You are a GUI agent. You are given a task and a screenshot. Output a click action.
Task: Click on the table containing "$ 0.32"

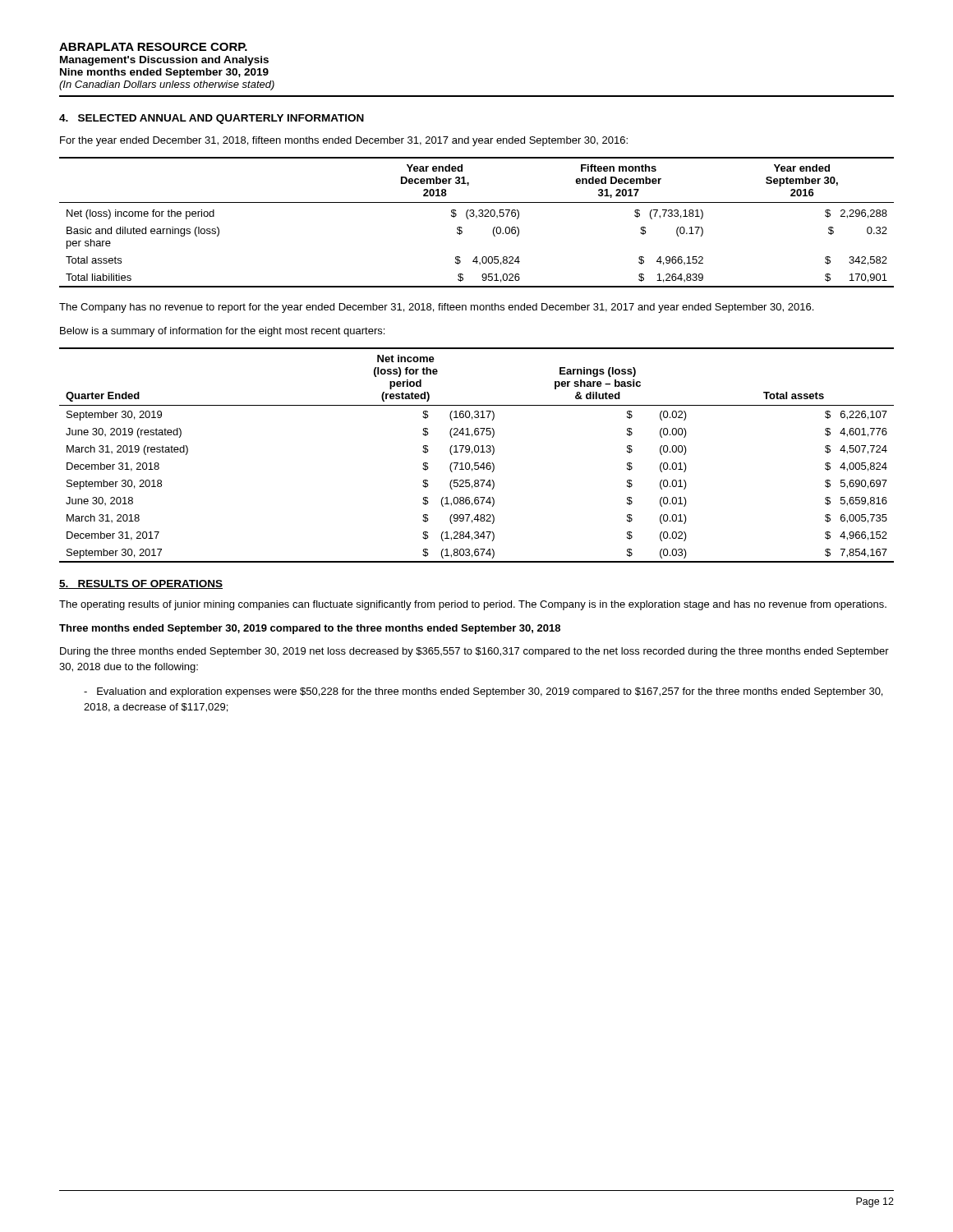(476, 222)
